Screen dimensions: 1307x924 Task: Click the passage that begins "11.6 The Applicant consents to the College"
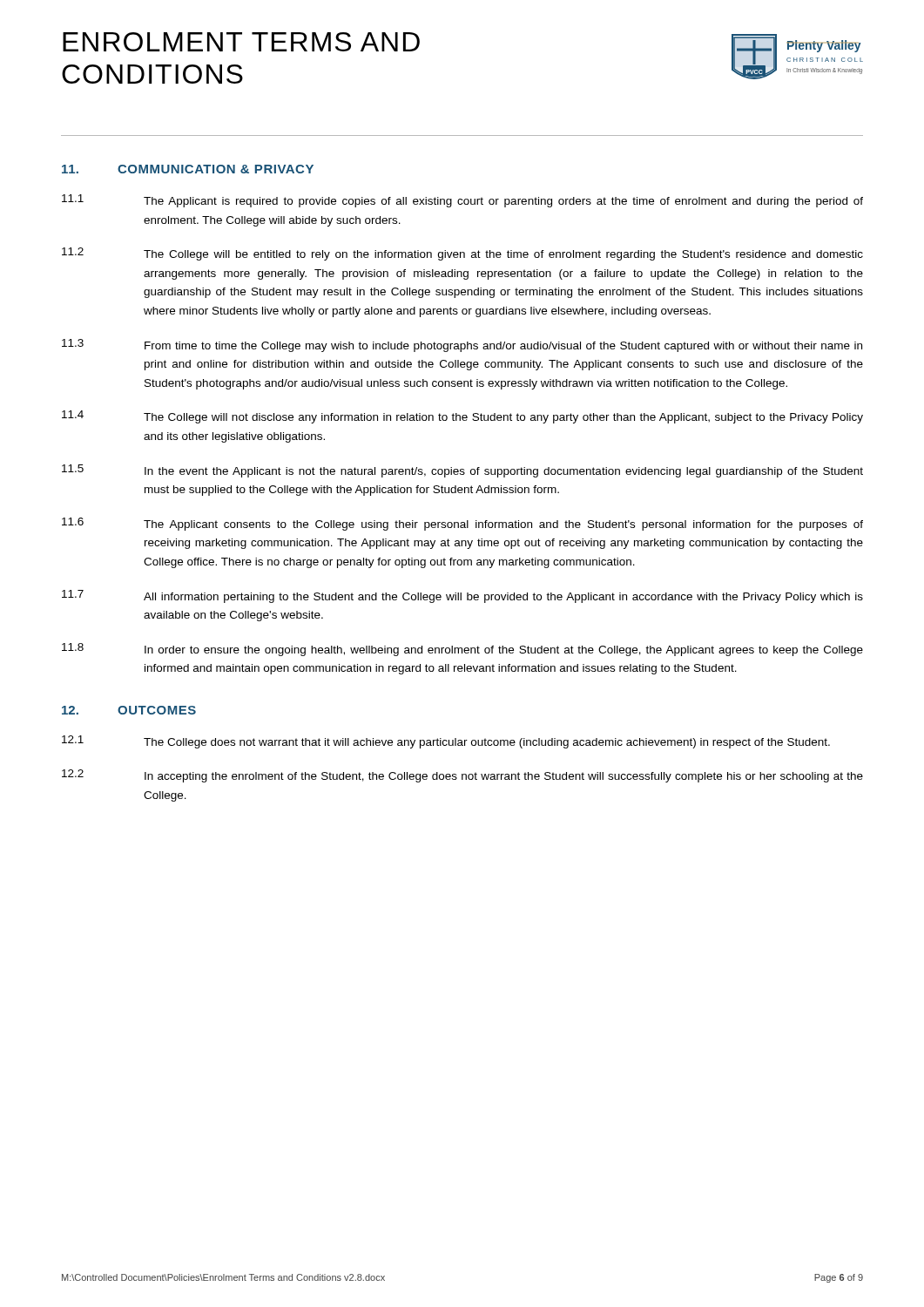[x=462, y=543]
